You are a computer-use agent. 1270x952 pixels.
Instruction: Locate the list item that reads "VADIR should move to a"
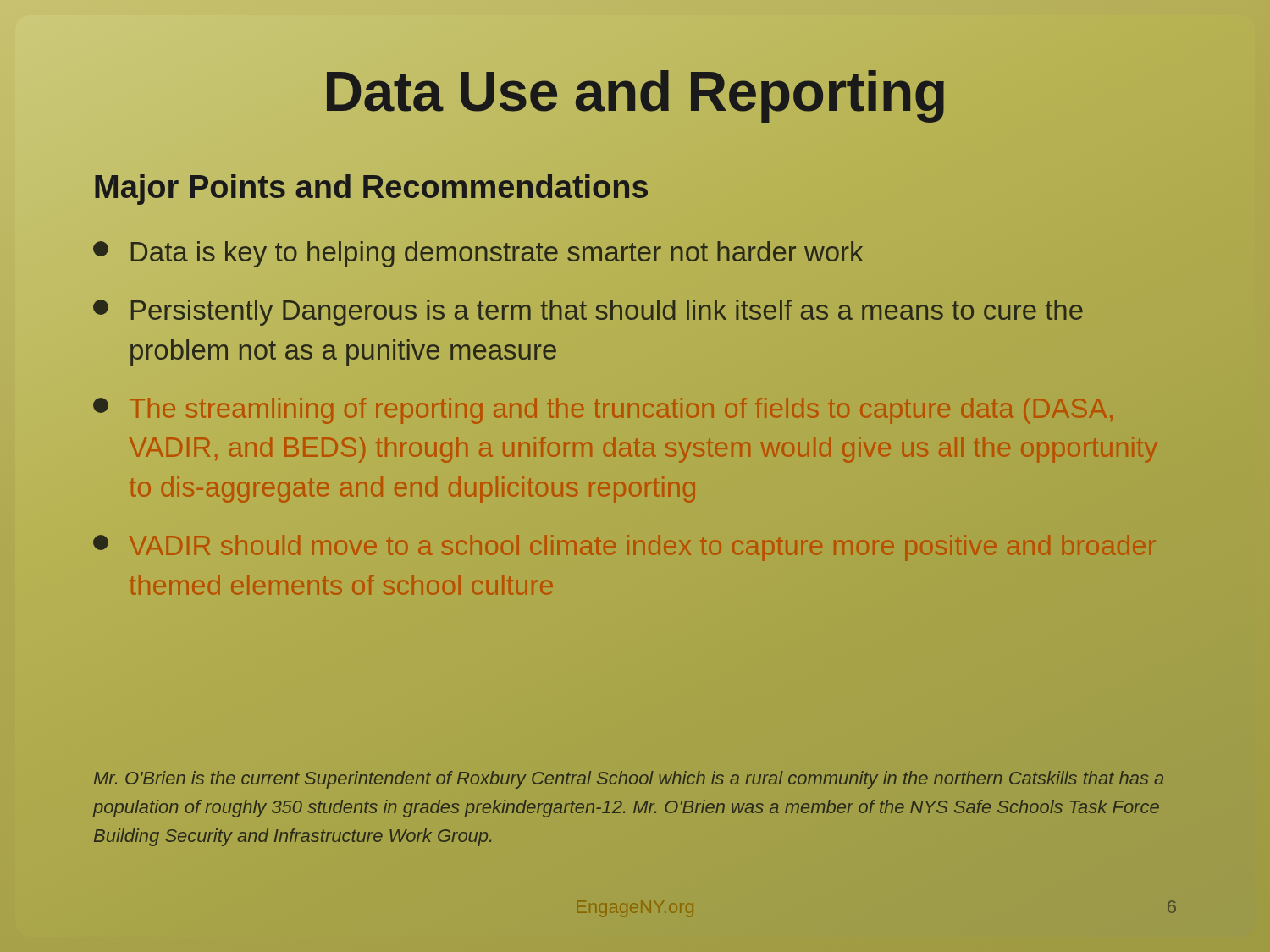point(635,566)
